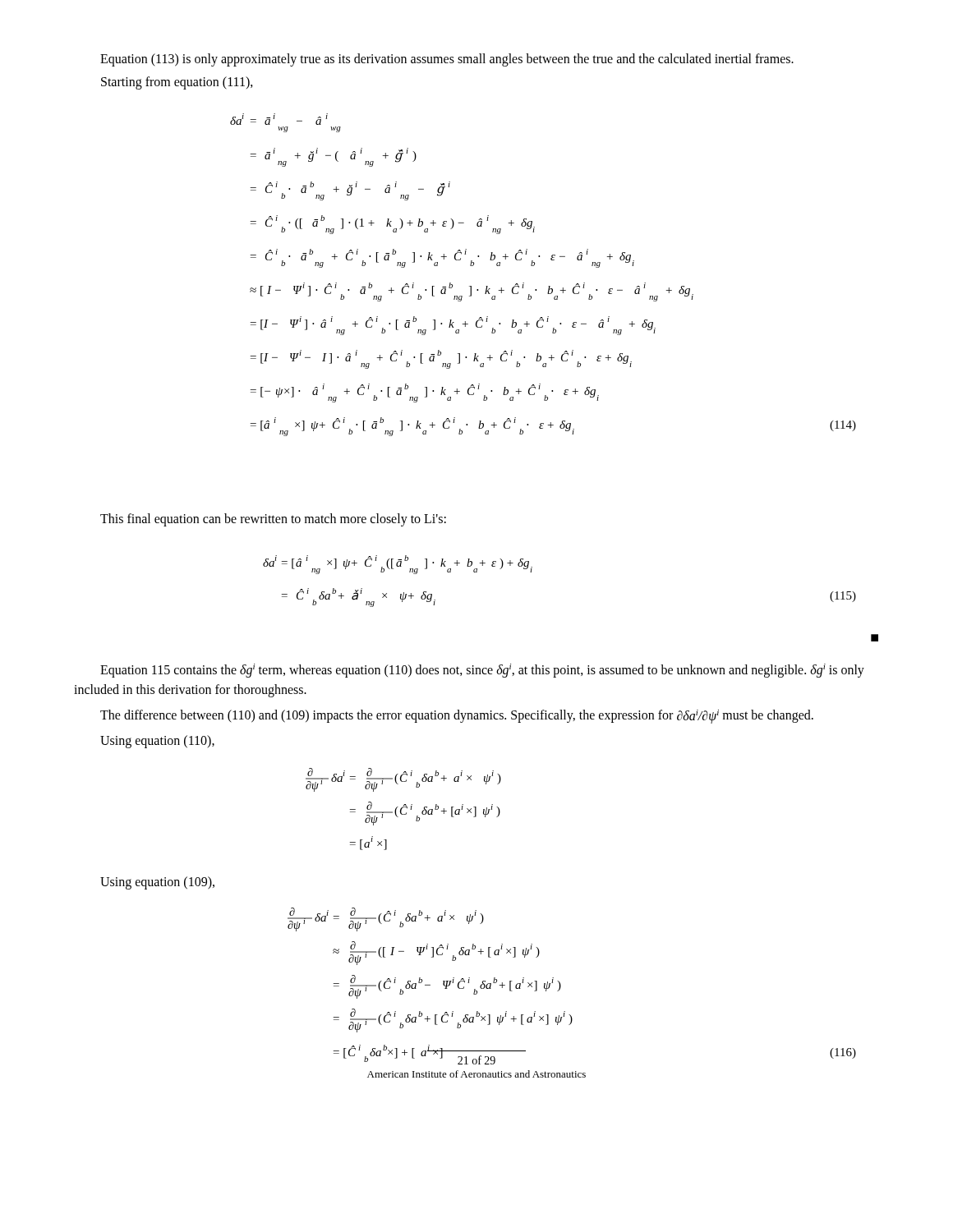Click on the text block starting "Equation 115 contains"
Image resolution: width=953 pixels, height=1232 pixels.
coord(476,705)
